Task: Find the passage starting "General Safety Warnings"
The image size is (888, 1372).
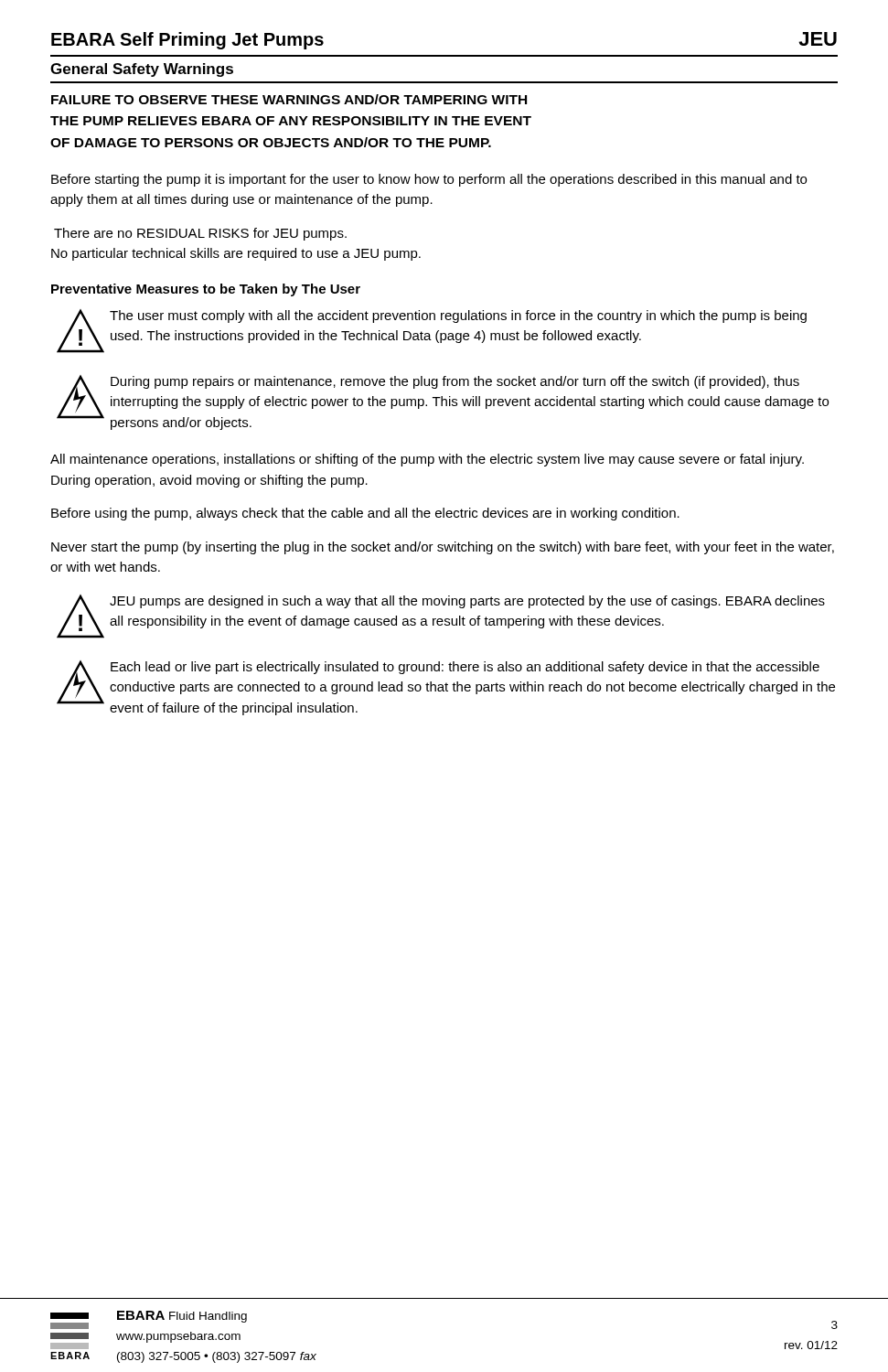Action: [x=142, y=69]
